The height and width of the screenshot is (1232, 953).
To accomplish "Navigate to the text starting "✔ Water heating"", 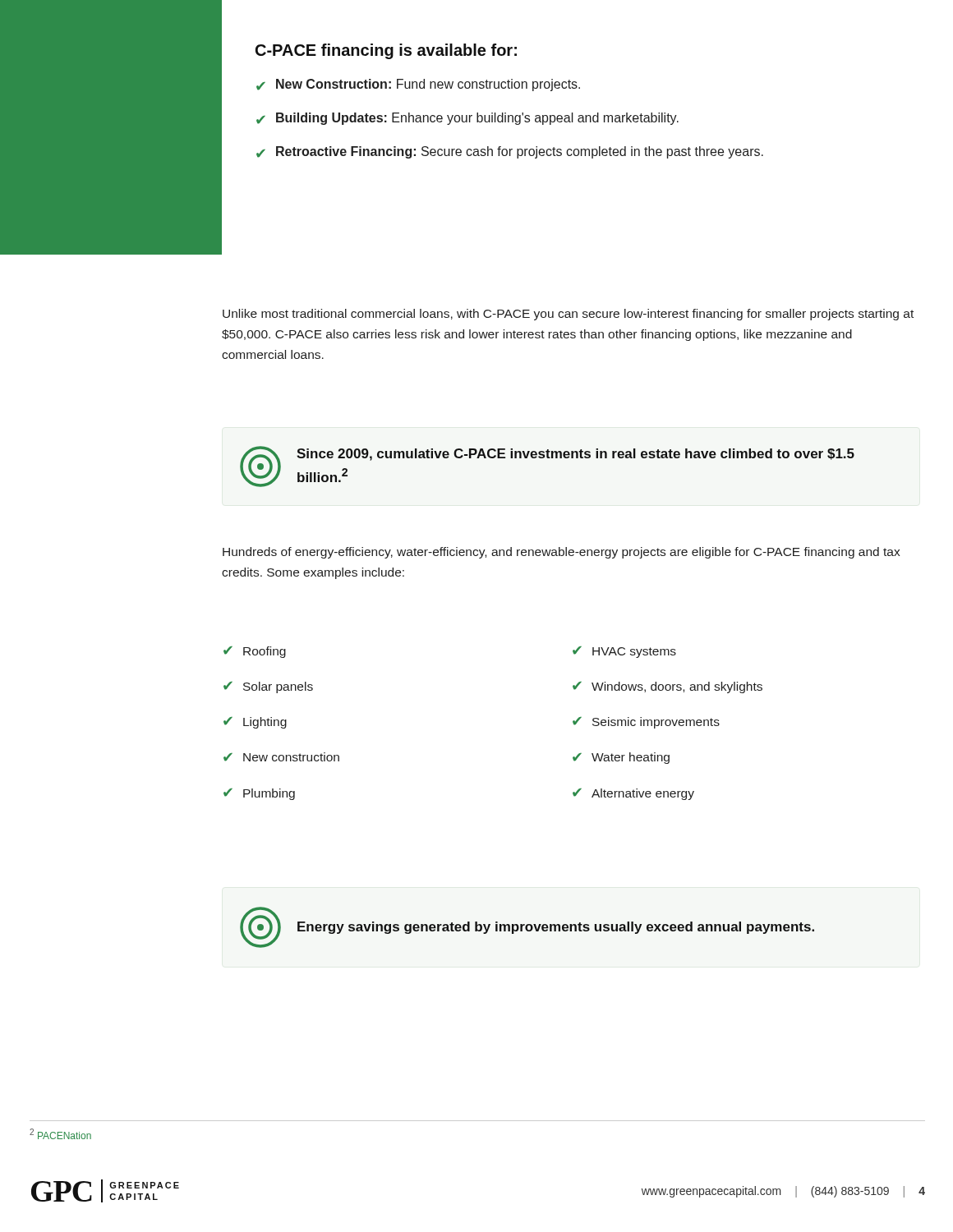I will point(621,757).
